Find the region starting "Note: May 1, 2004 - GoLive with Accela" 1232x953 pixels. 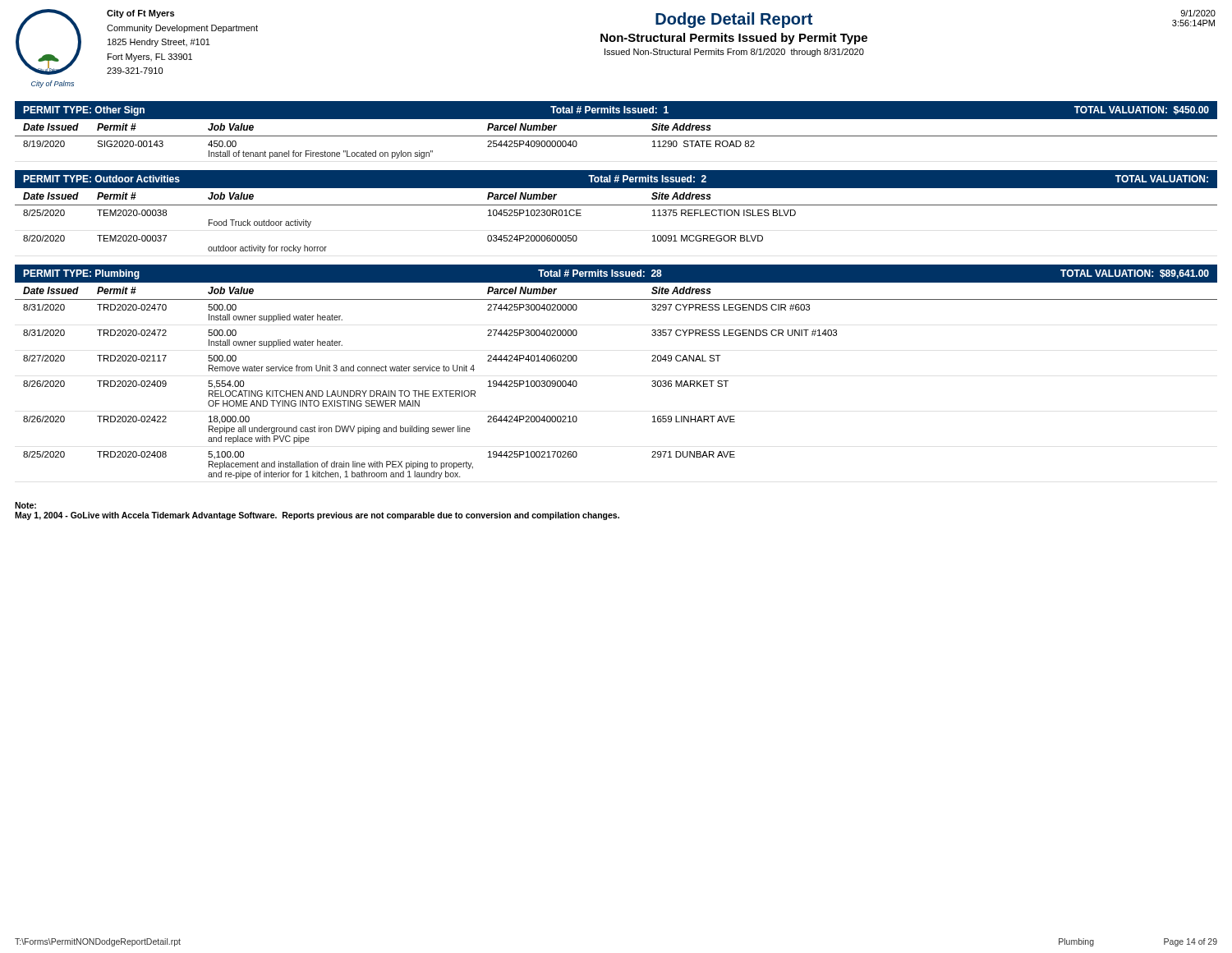pyautogui.click(x=317, y=510)
